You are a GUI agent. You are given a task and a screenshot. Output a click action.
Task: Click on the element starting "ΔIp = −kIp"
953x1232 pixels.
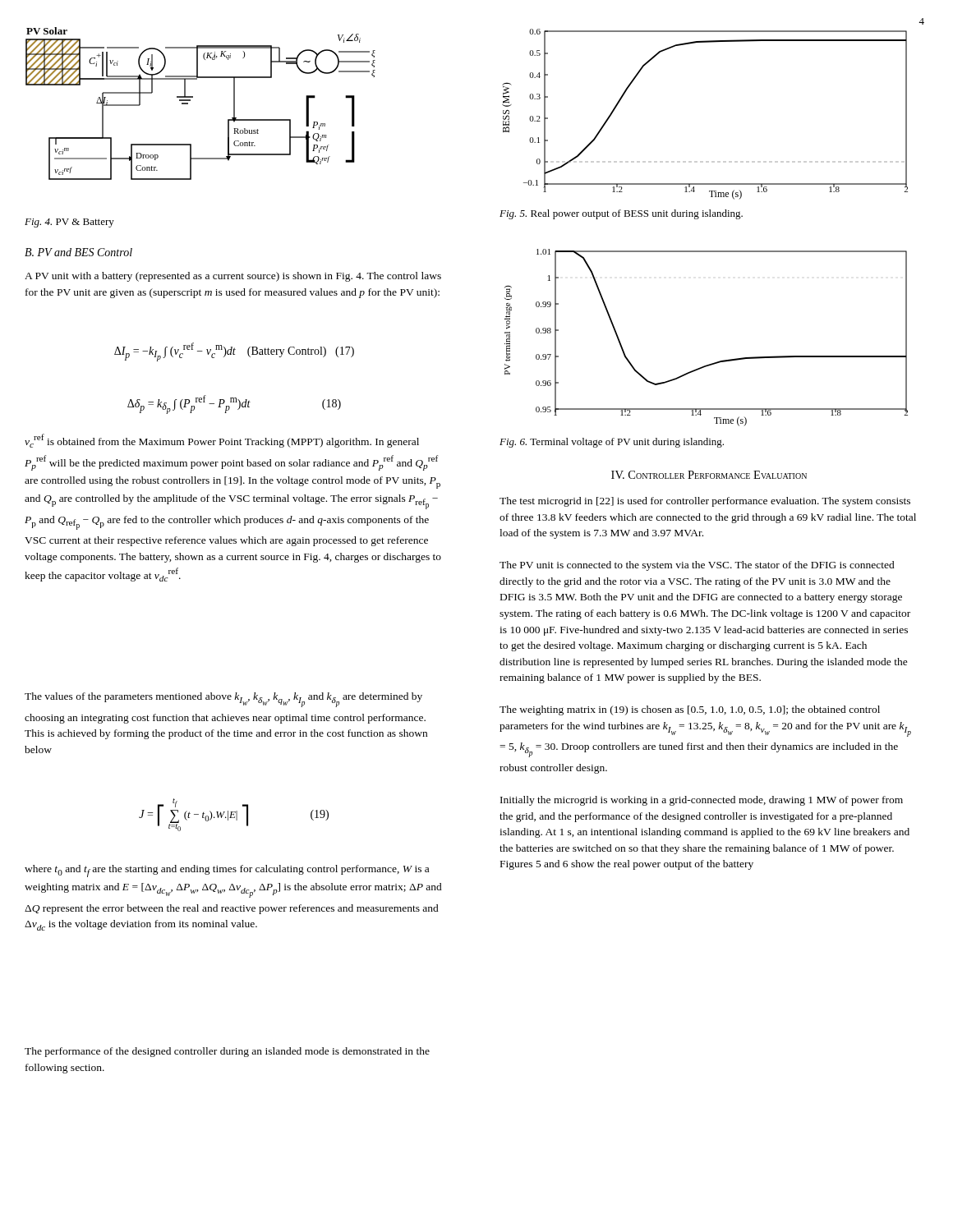point(234,352)
